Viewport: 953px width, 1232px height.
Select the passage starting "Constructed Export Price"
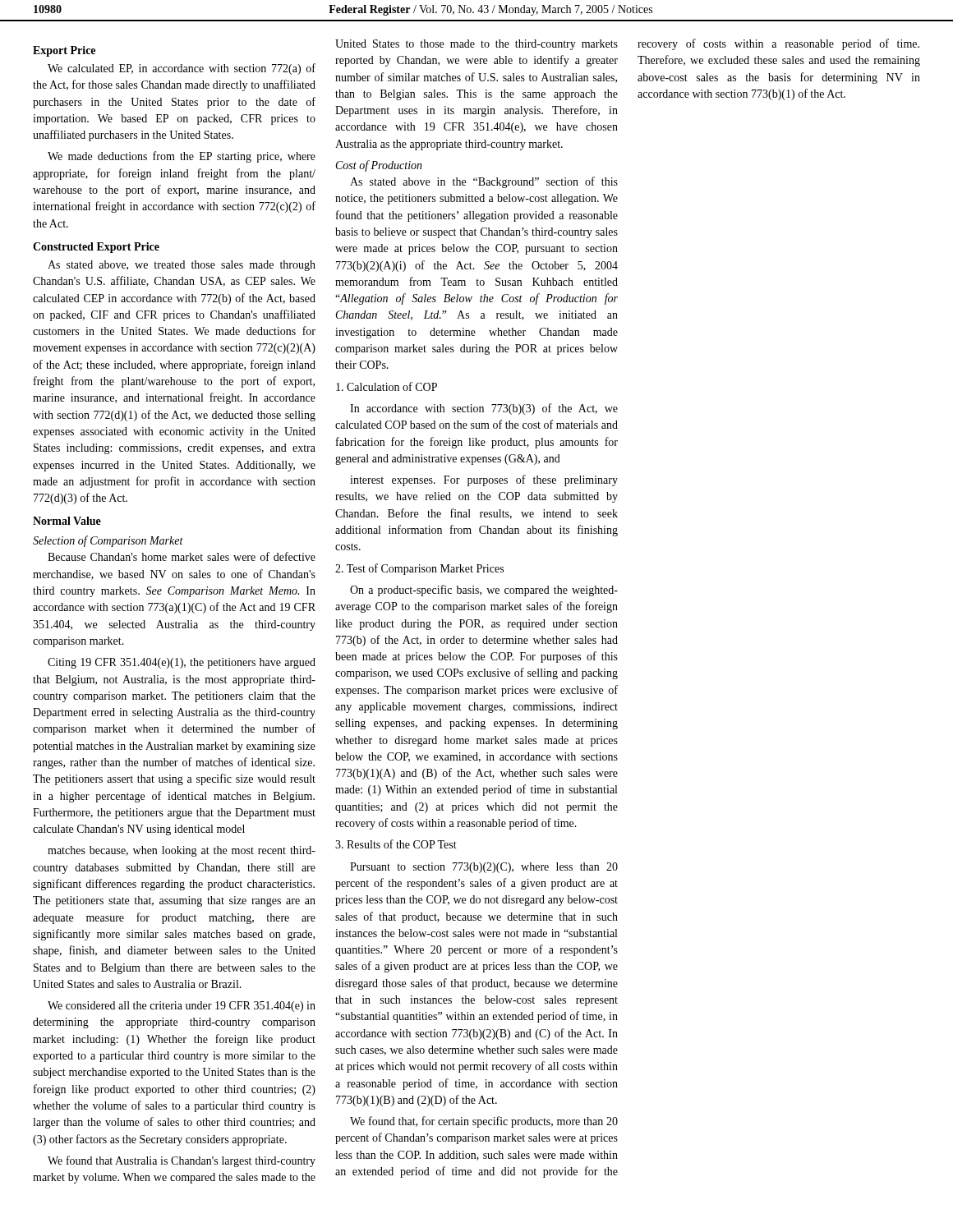[x=96, y=247]
